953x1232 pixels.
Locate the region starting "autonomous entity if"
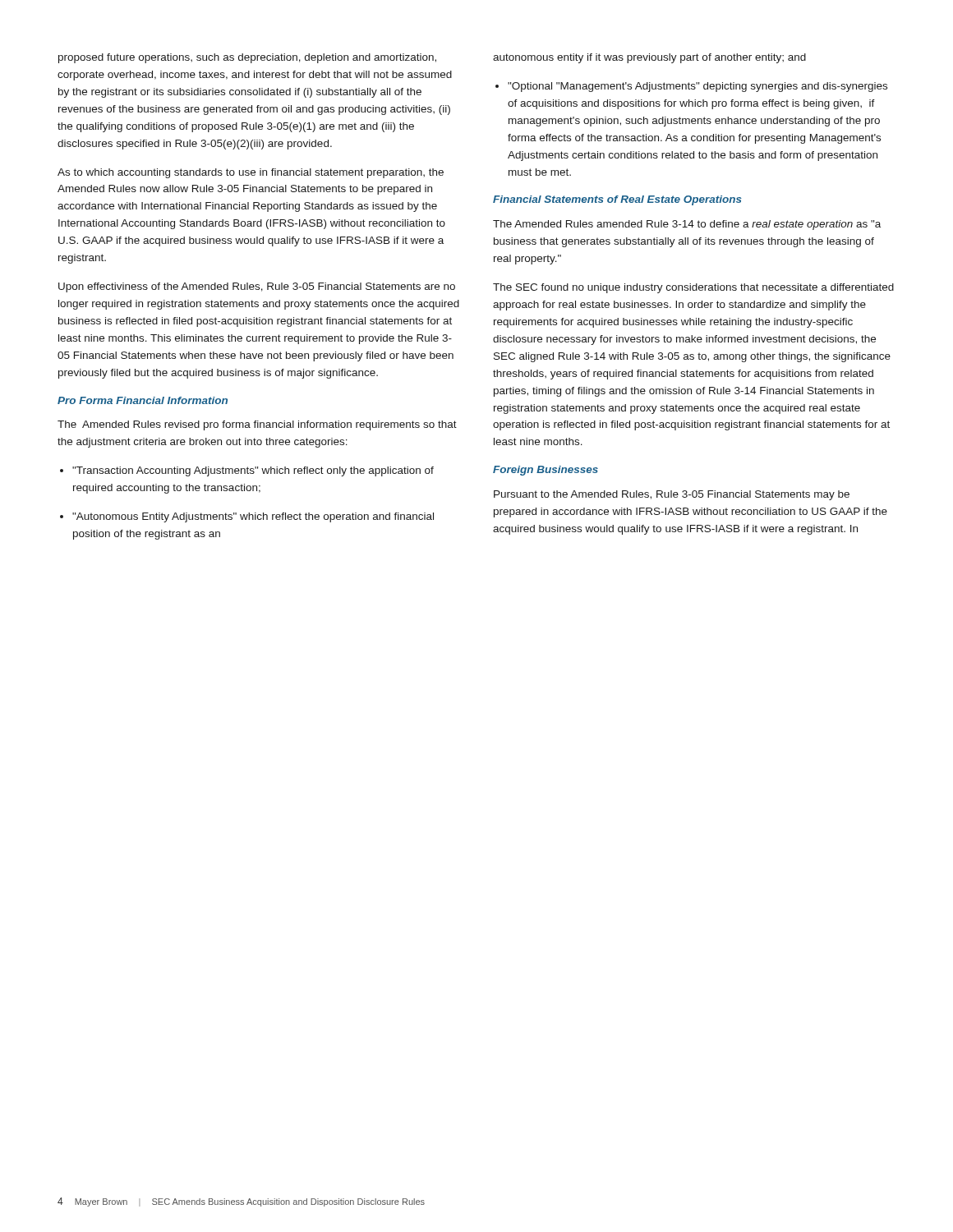(694, 58)
